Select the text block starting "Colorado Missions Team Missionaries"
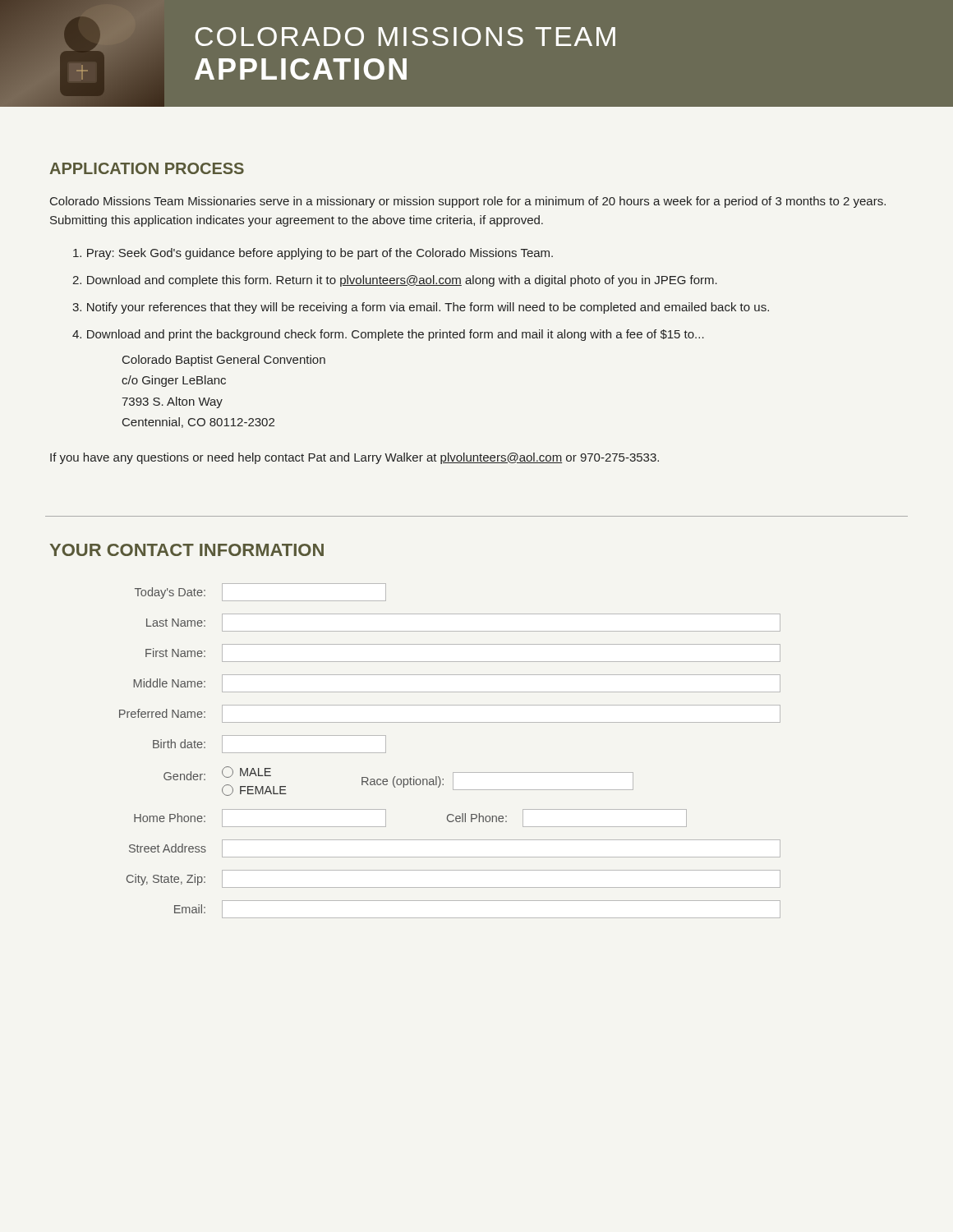This screenshot has height=1232, width=953. click(468, 210)
